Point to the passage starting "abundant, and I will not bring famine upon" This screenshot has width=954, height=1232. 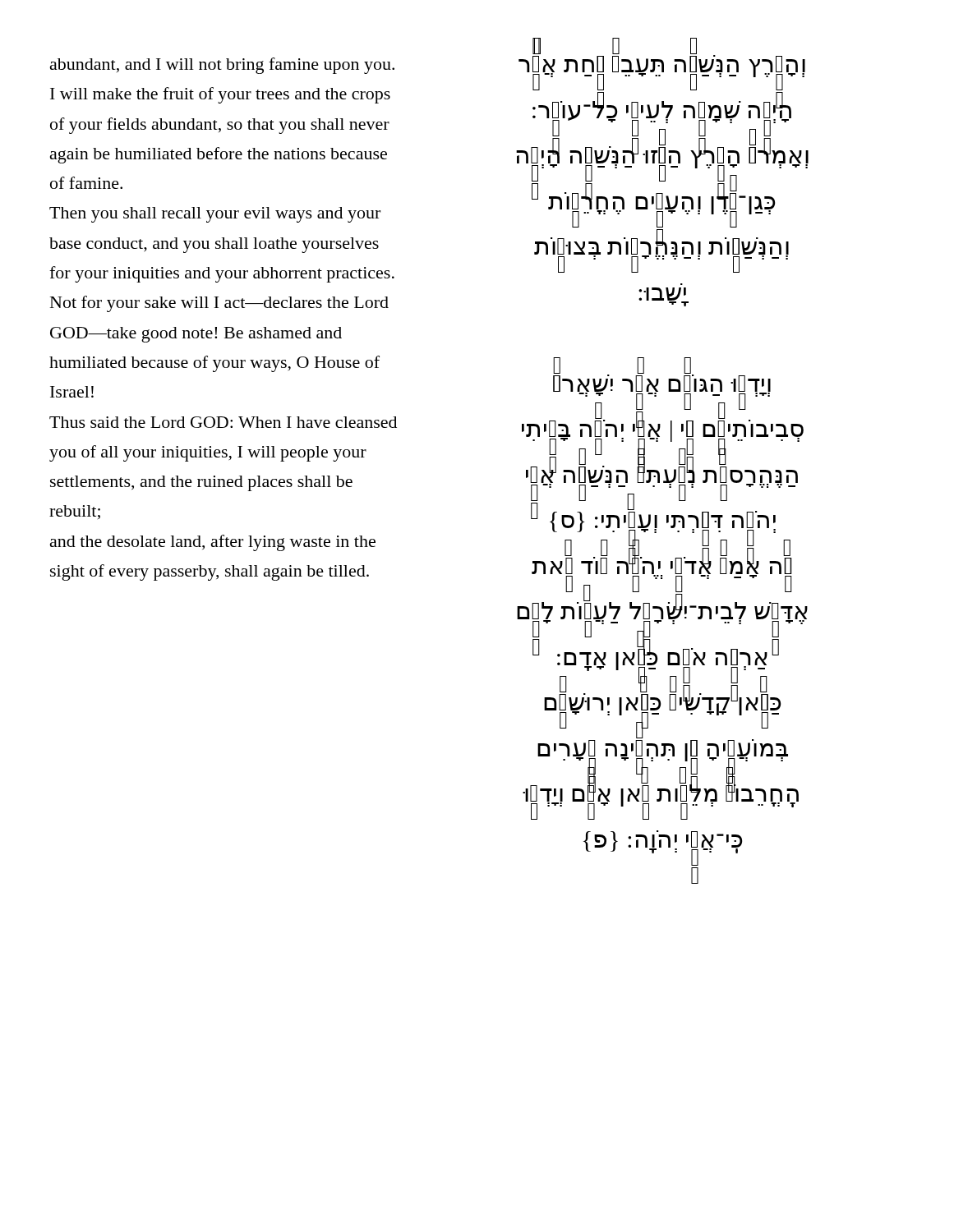[223, 317]
